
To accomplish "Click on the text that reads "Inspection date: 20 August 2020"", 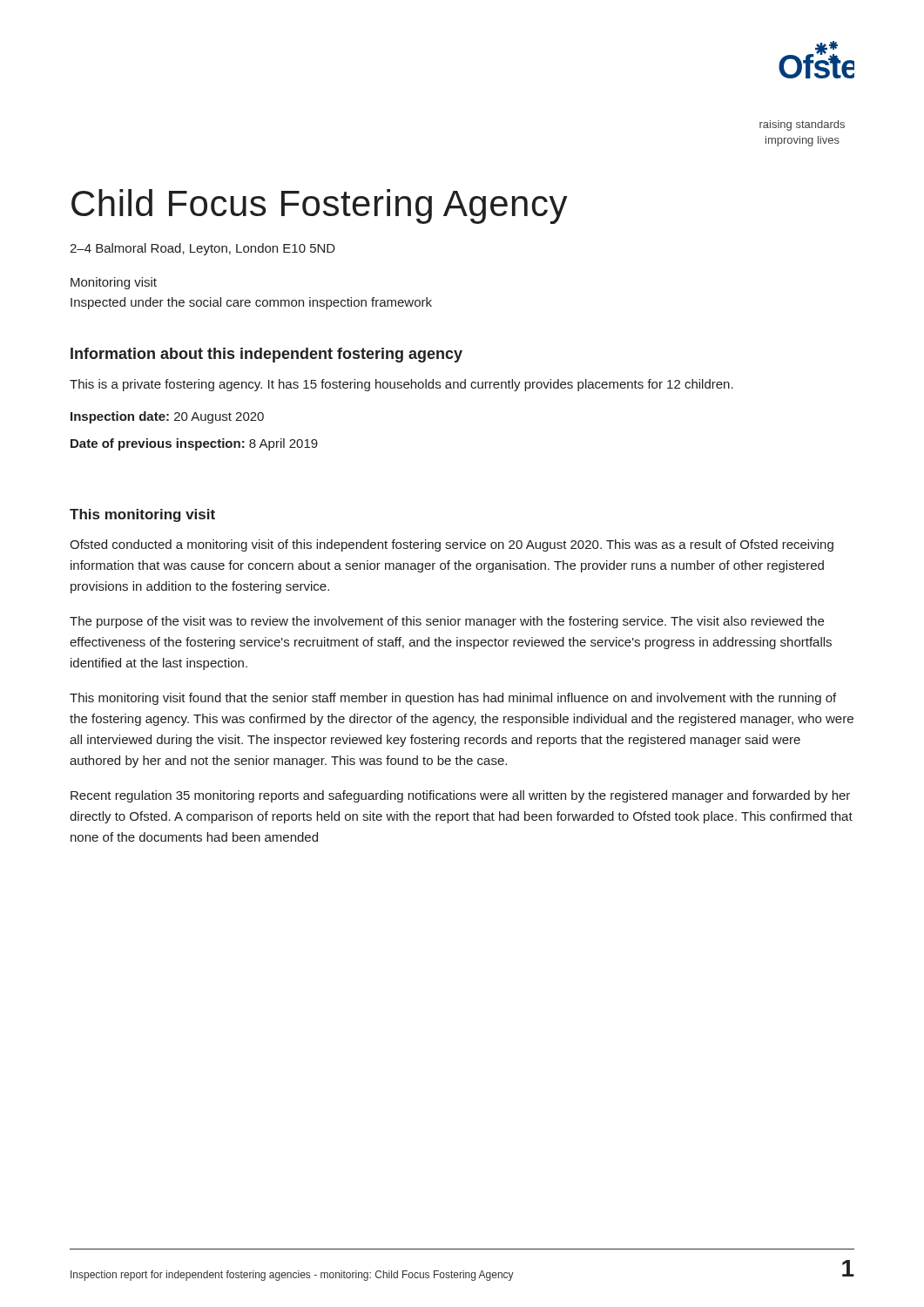I will 167,416.
